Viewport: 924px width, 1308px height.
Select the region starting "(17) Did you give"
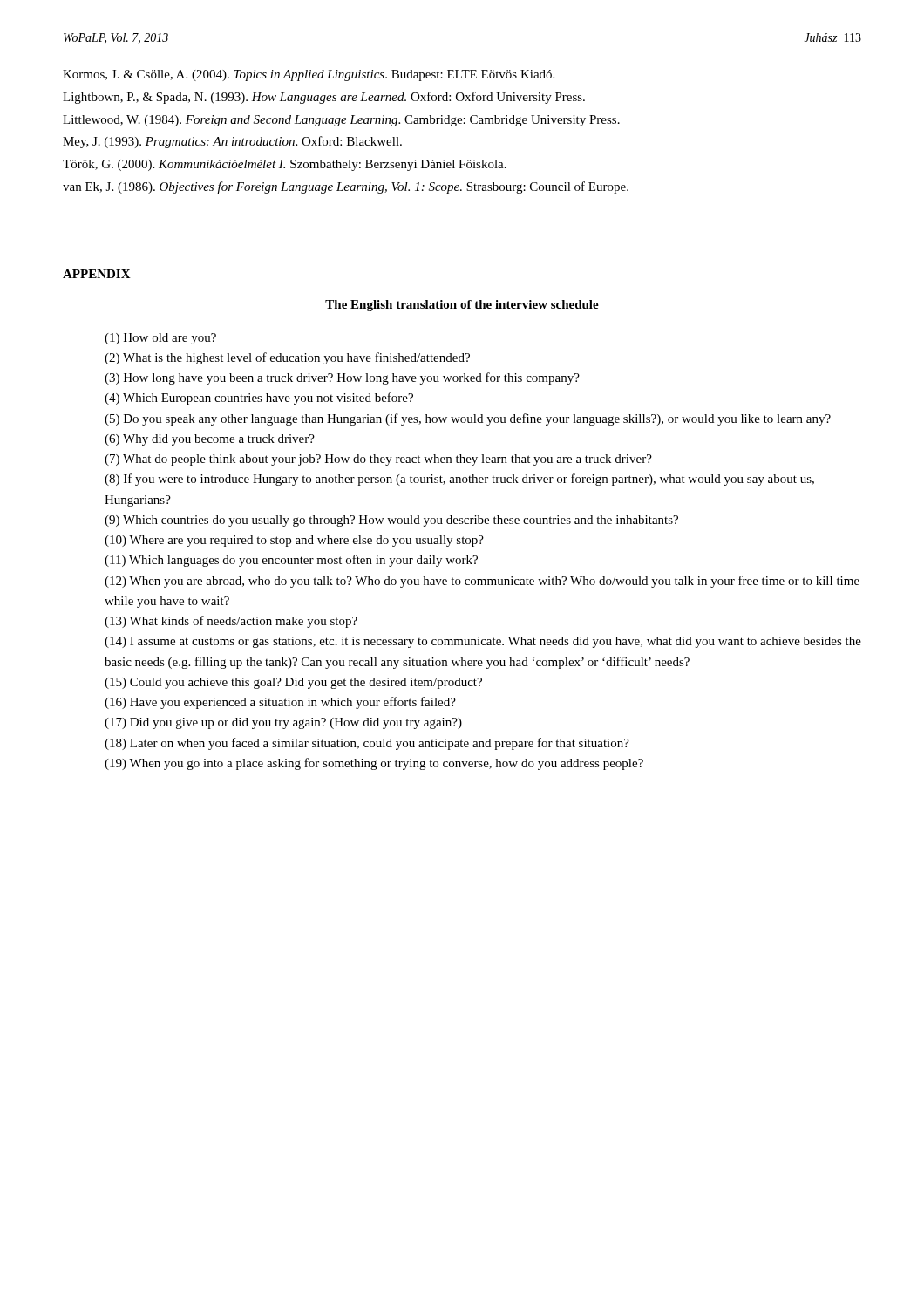[283, 722]
